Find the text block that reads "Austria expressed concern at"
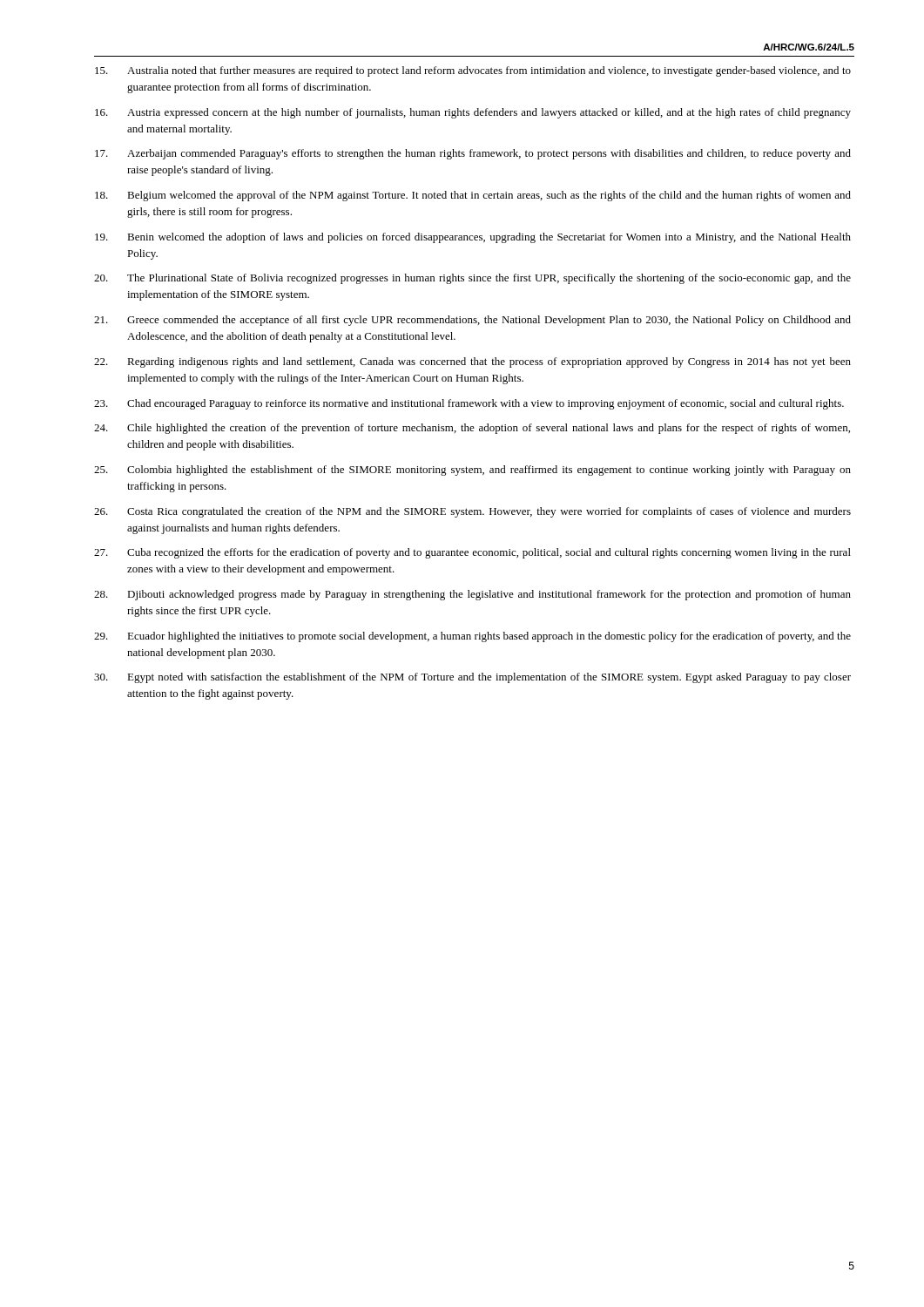The height and width of the screenshot is (1307, 924). (472, 121)
